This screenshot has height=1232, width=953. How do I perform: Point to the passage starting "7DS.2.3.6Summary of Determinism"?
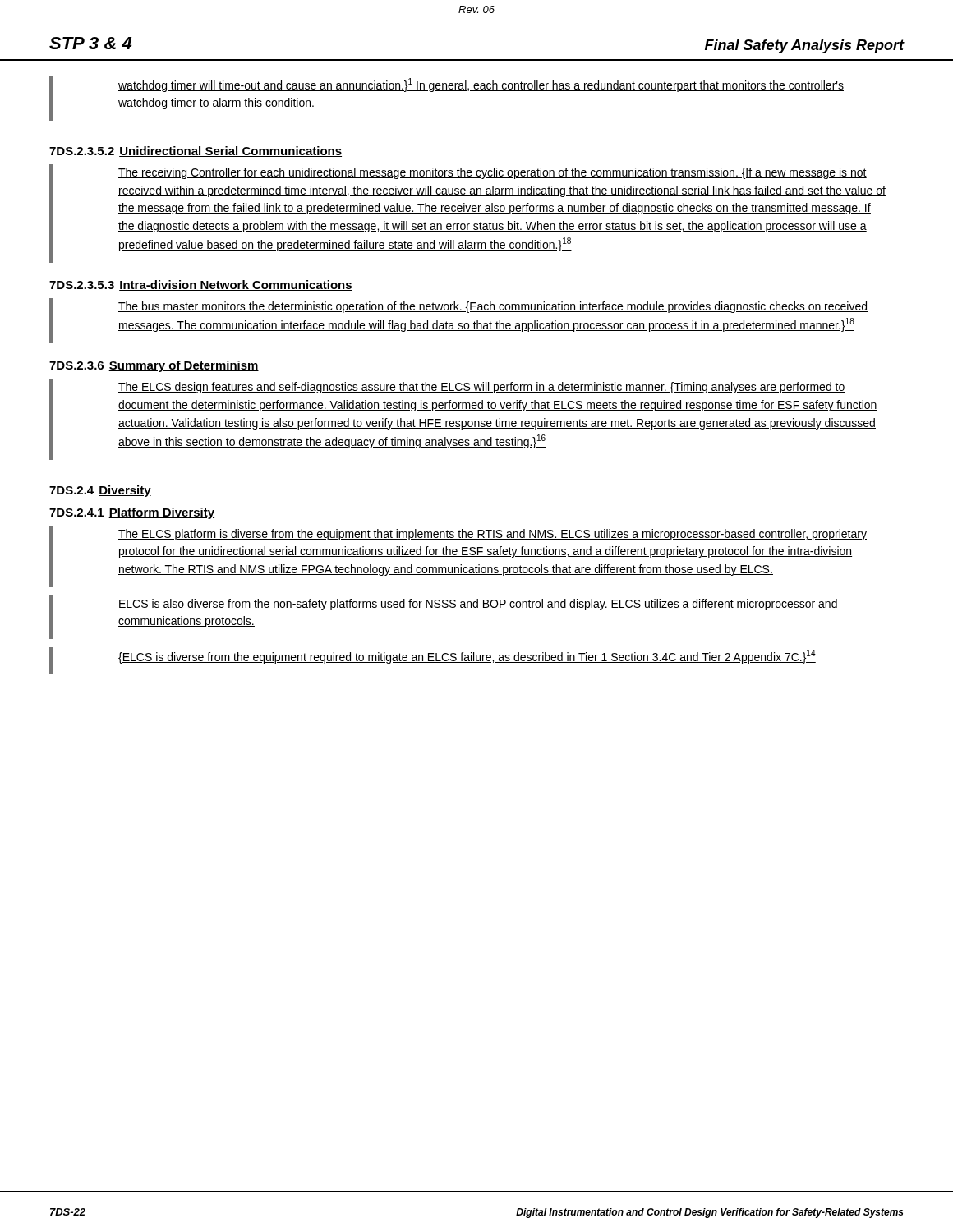(154, 365)
